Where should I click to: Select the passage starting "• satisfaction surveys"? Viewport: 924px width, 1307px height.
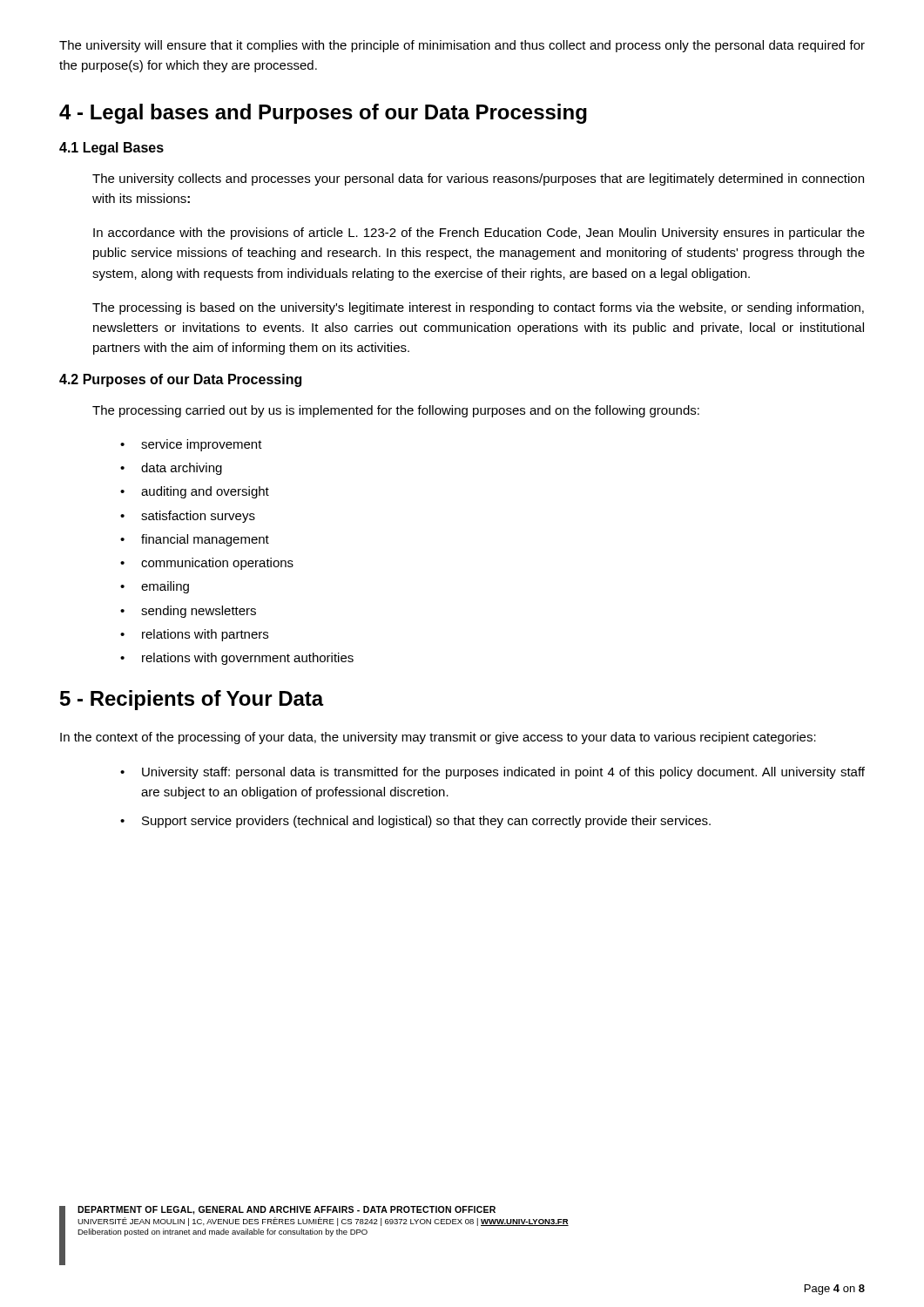(x=188, y=517)
